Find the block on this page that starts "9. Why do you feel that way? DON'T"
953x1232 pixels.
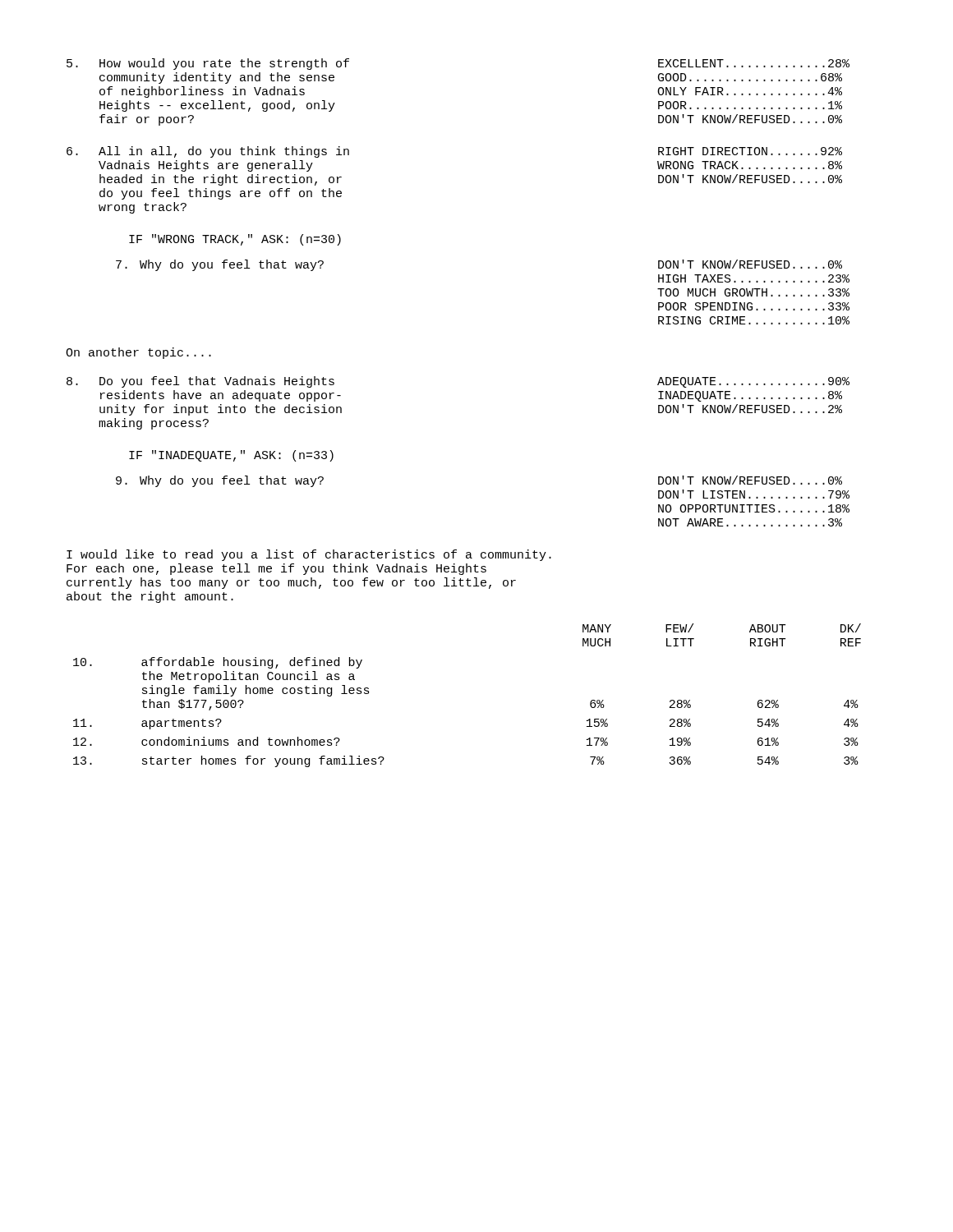point(232,481)
